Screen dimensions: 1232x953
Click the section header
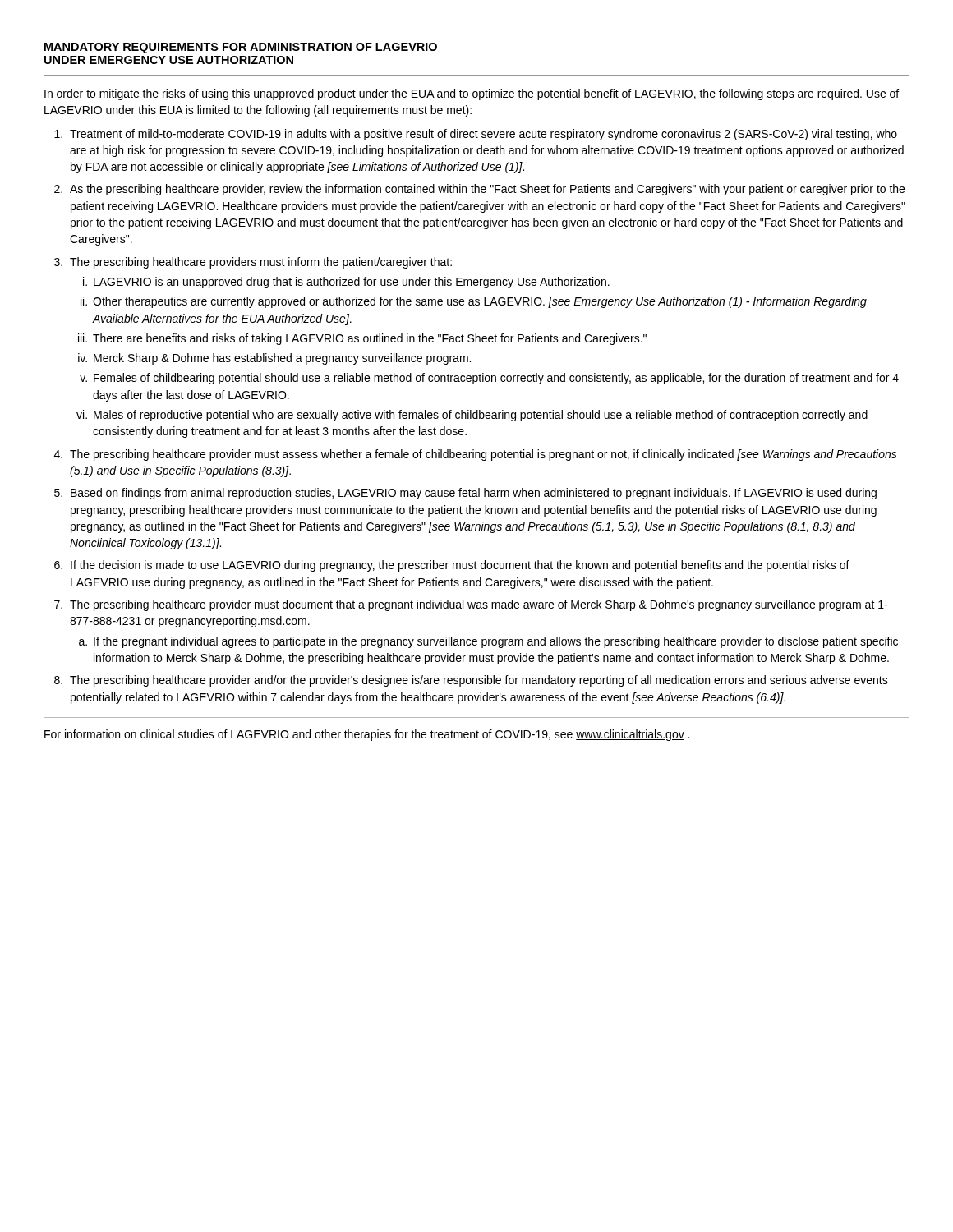tap(476, 53)
